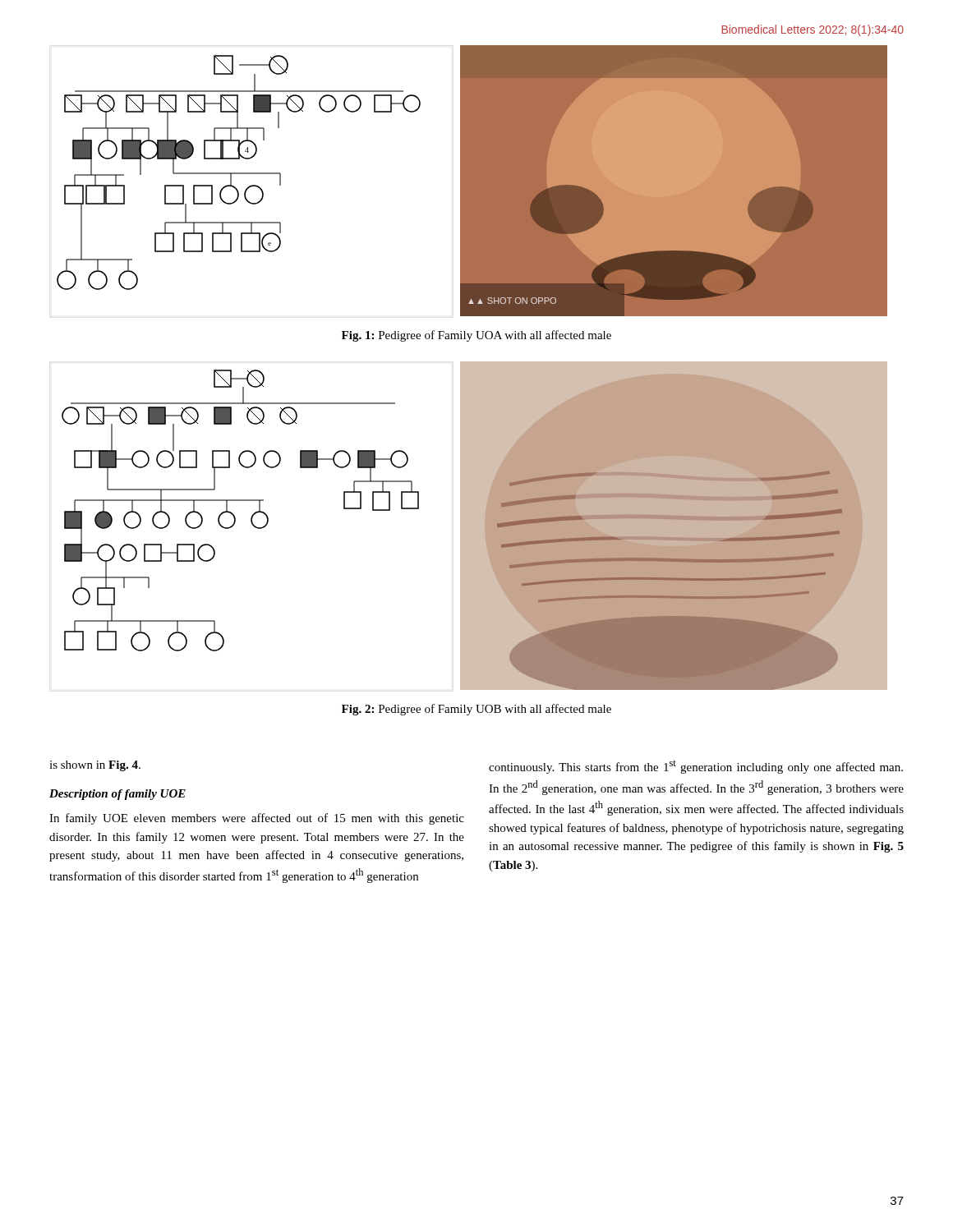This screenshot has height=1232, width=953.
Task: Click on the element starting "Description of family"
Action: (118, 793)
